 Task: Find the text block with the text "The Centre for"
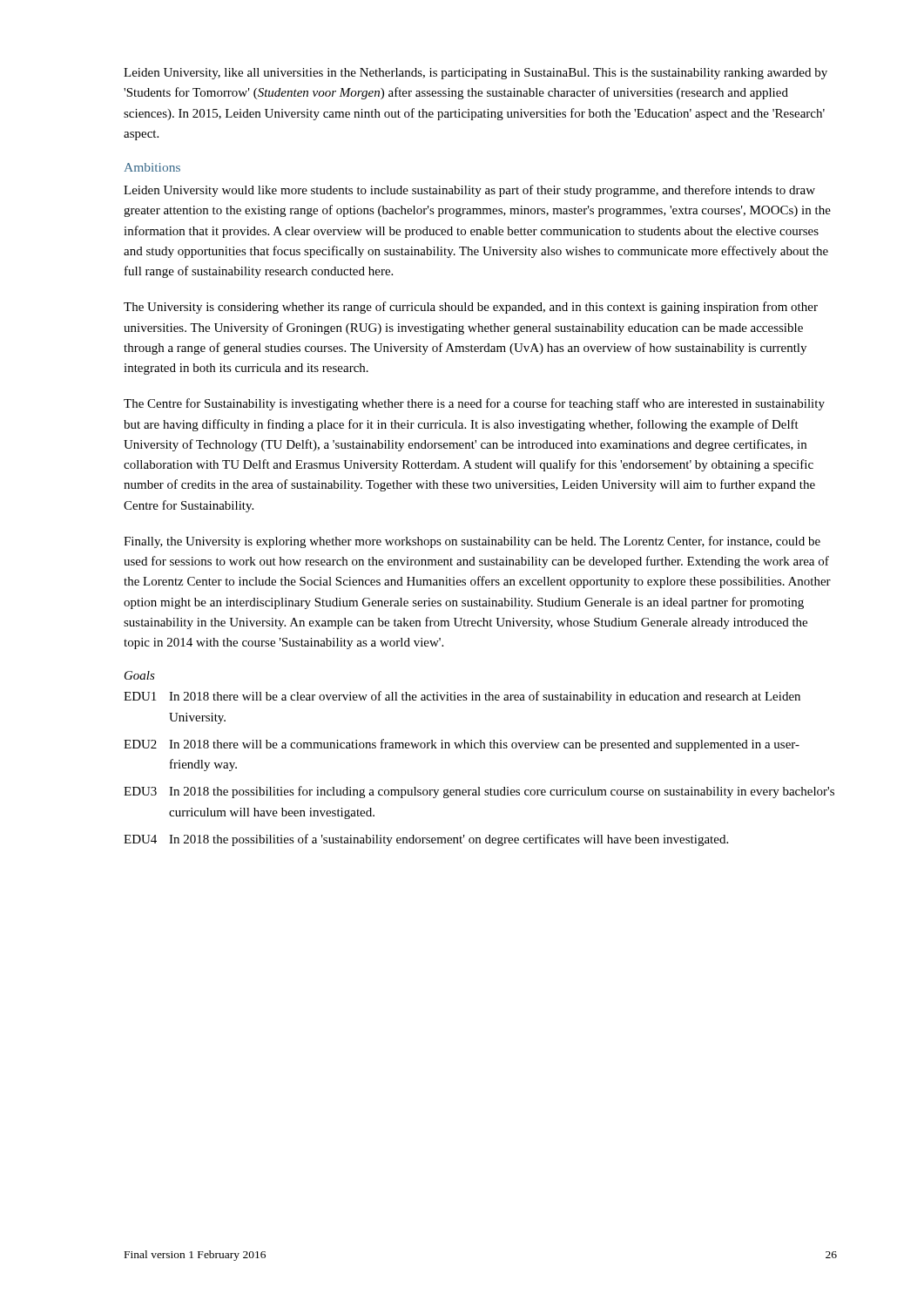click(x=474, y=454)
